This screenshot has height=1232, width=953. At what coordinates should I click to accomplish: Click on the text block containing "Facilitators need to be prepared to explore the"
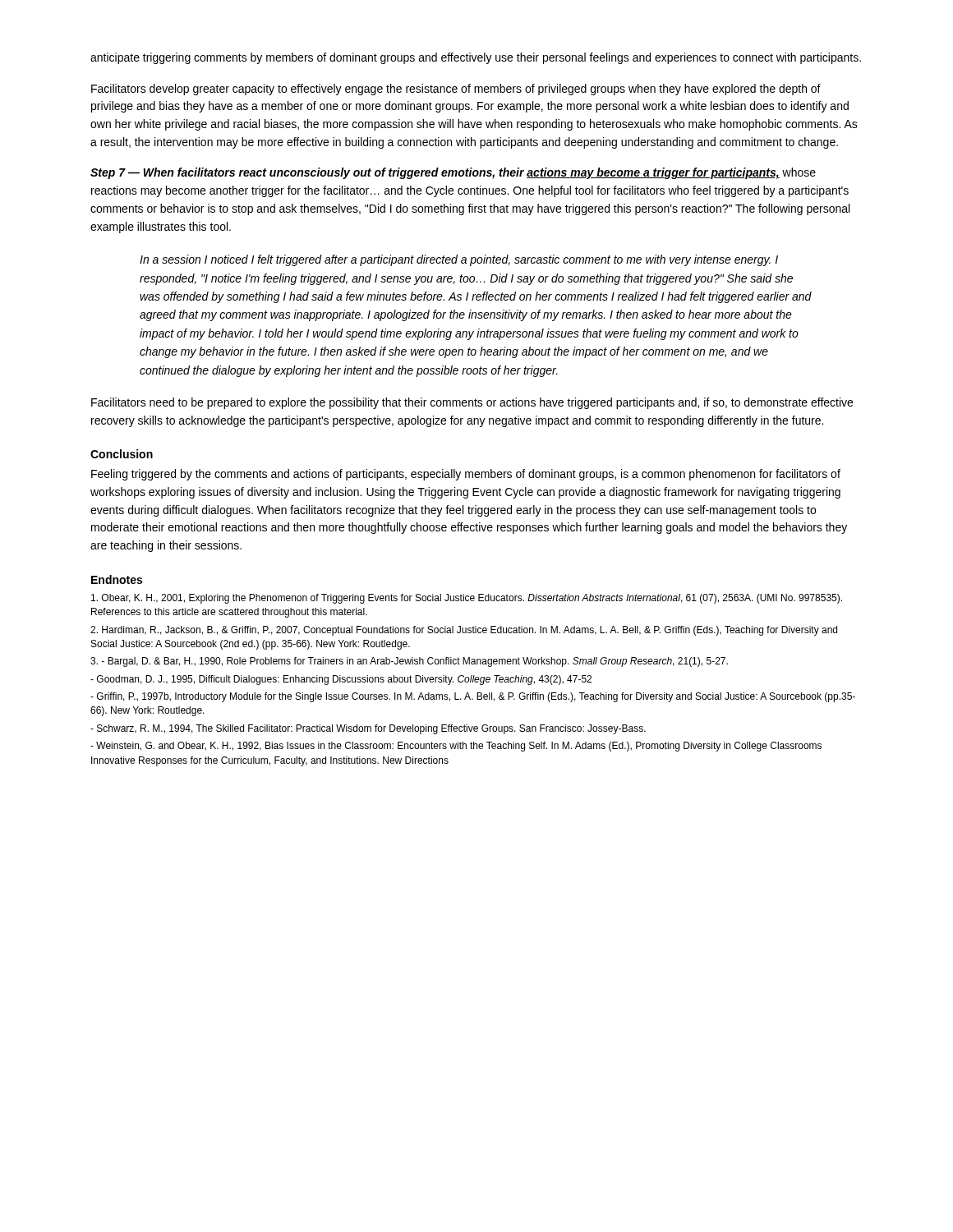(x=472, y=411)
